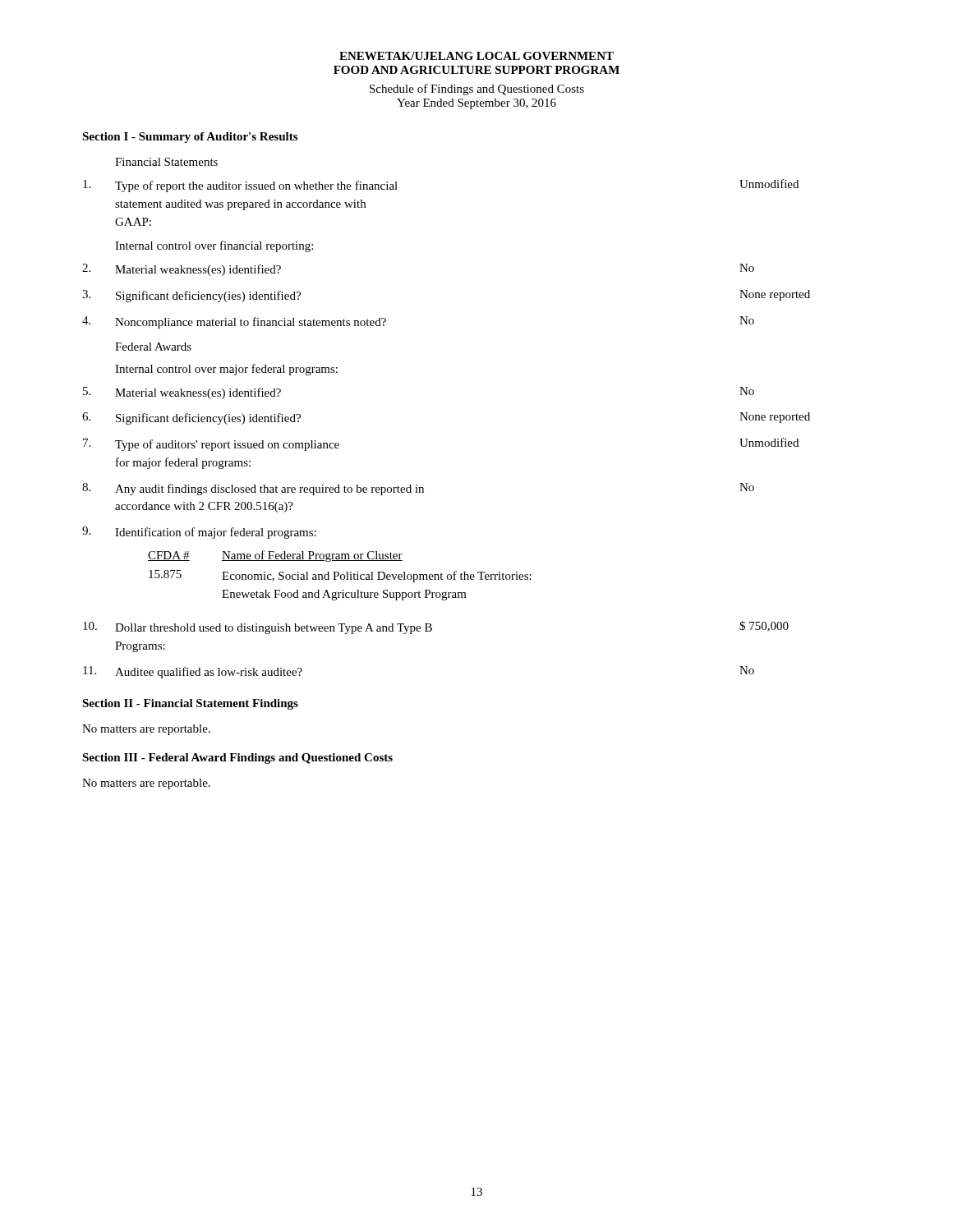Locate the region starting "2. Material weakness(es)"

tap(199, 270)
